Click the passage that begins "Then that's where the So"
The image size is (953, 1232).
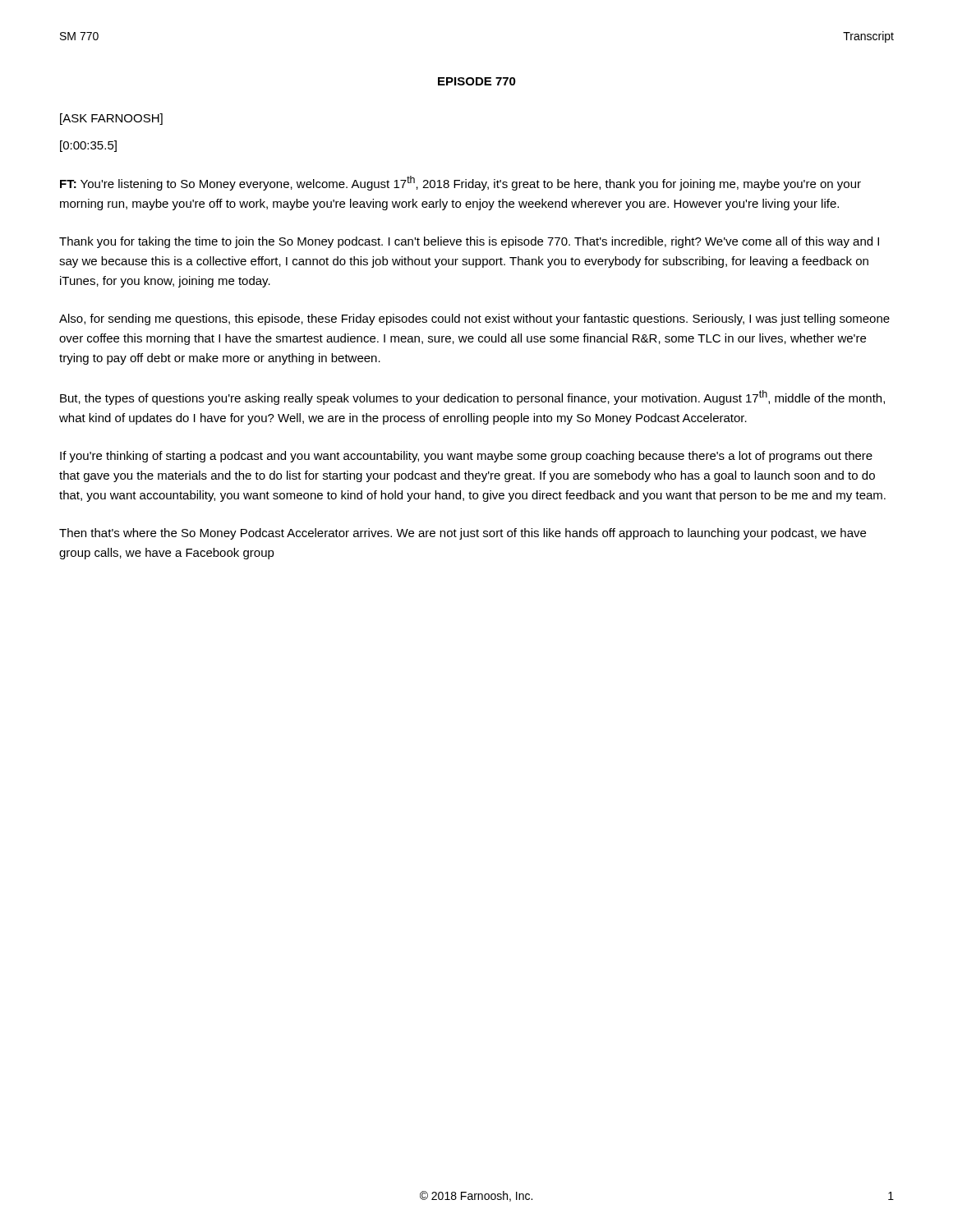coord(463,543)
